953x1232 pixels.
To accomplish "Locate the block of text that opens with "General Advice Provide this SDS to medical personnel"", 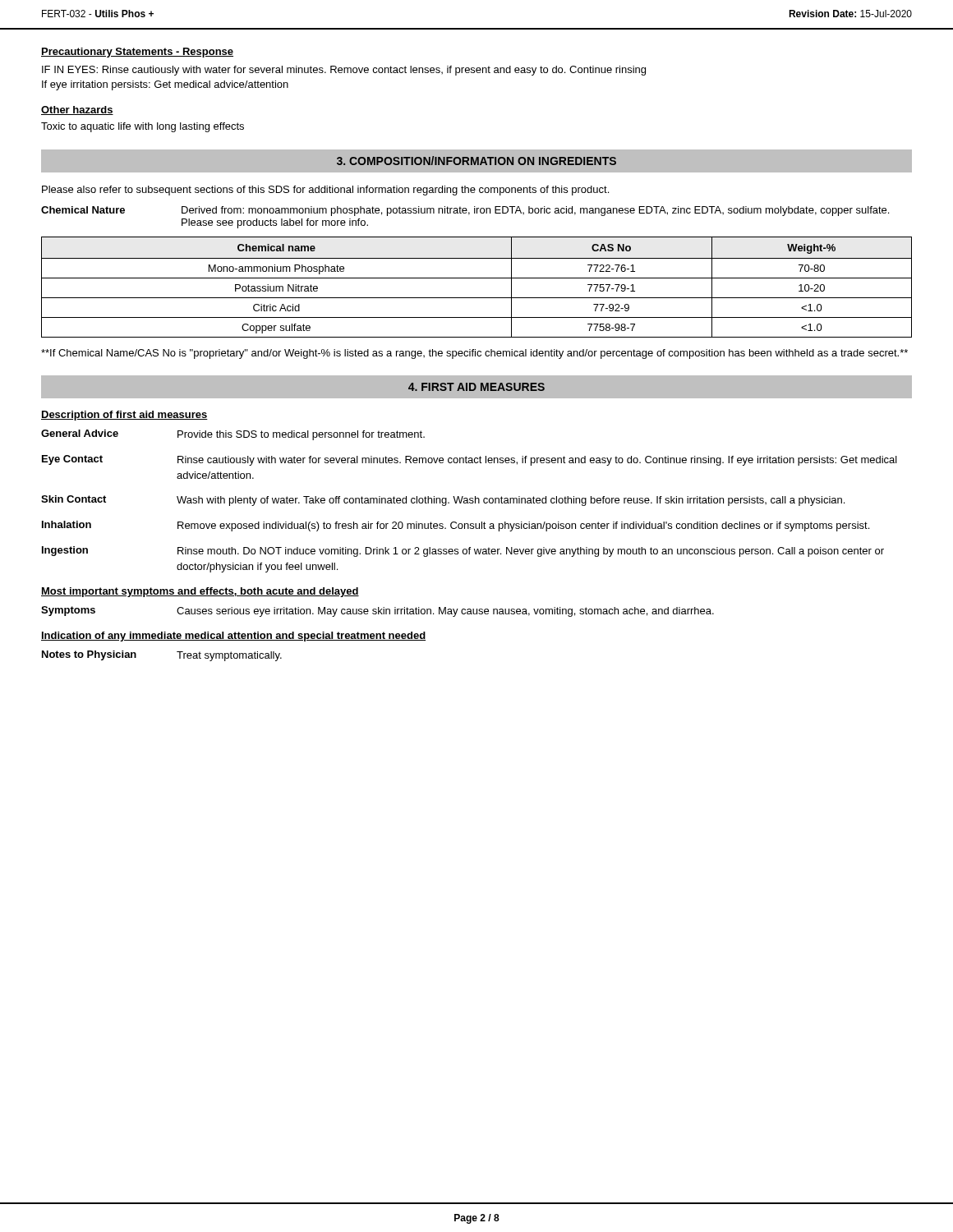I will [x=233, y=435].
